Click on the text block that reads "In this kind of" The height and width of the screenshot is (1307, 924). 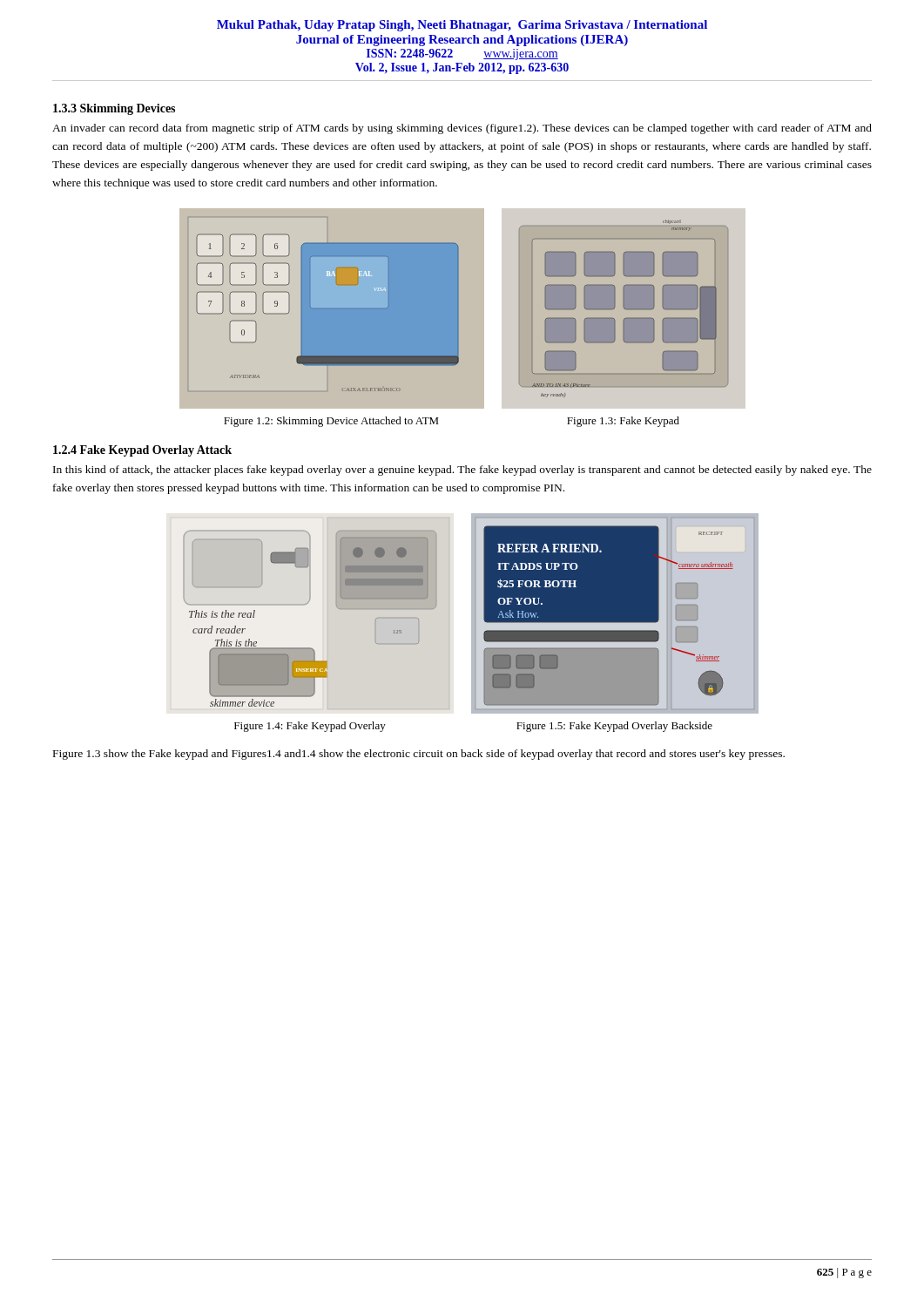[x=462, y=478]
